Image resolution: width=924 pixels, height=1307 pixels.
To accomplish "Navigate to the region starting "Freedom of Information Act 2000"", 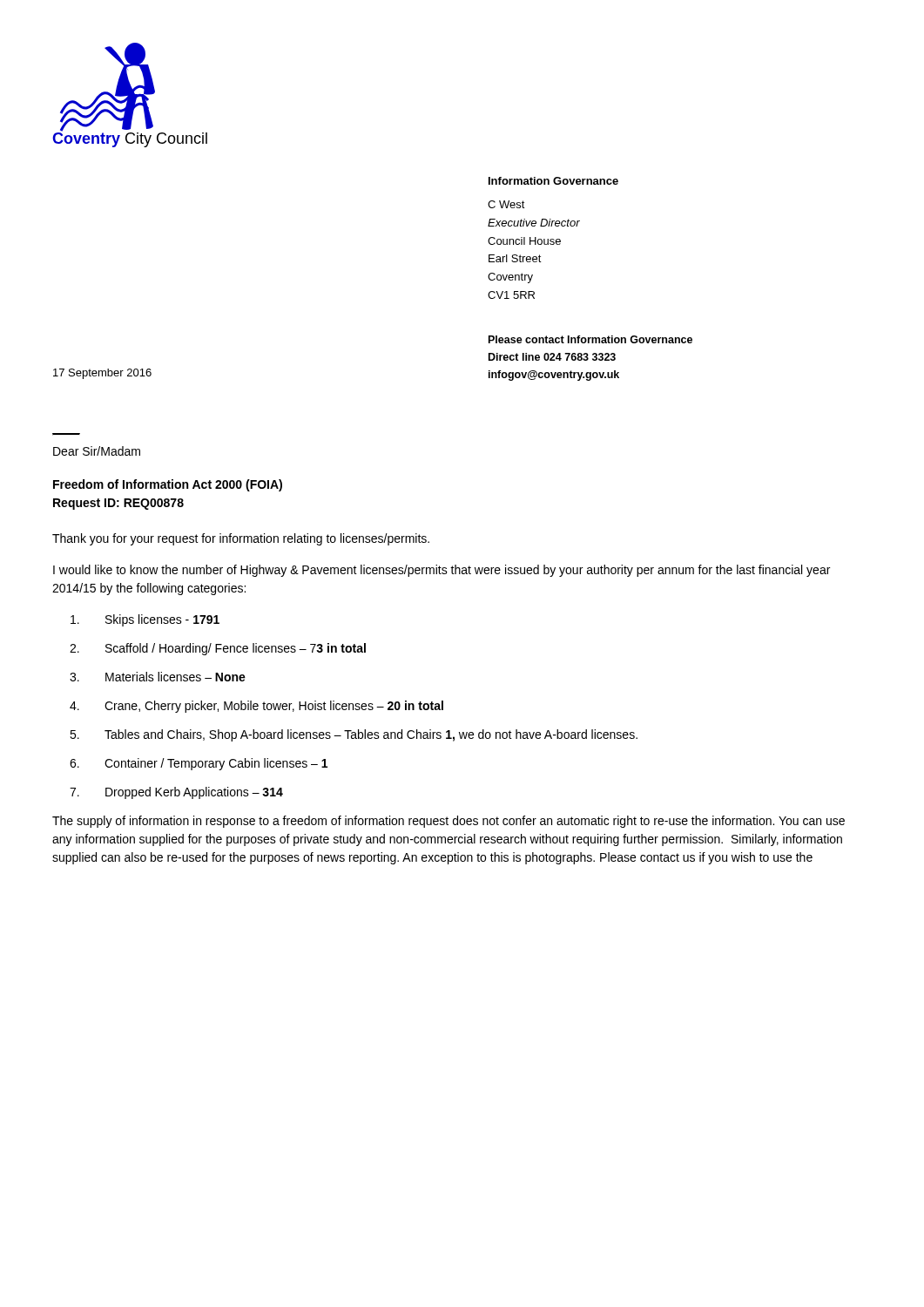I will 168,494.
